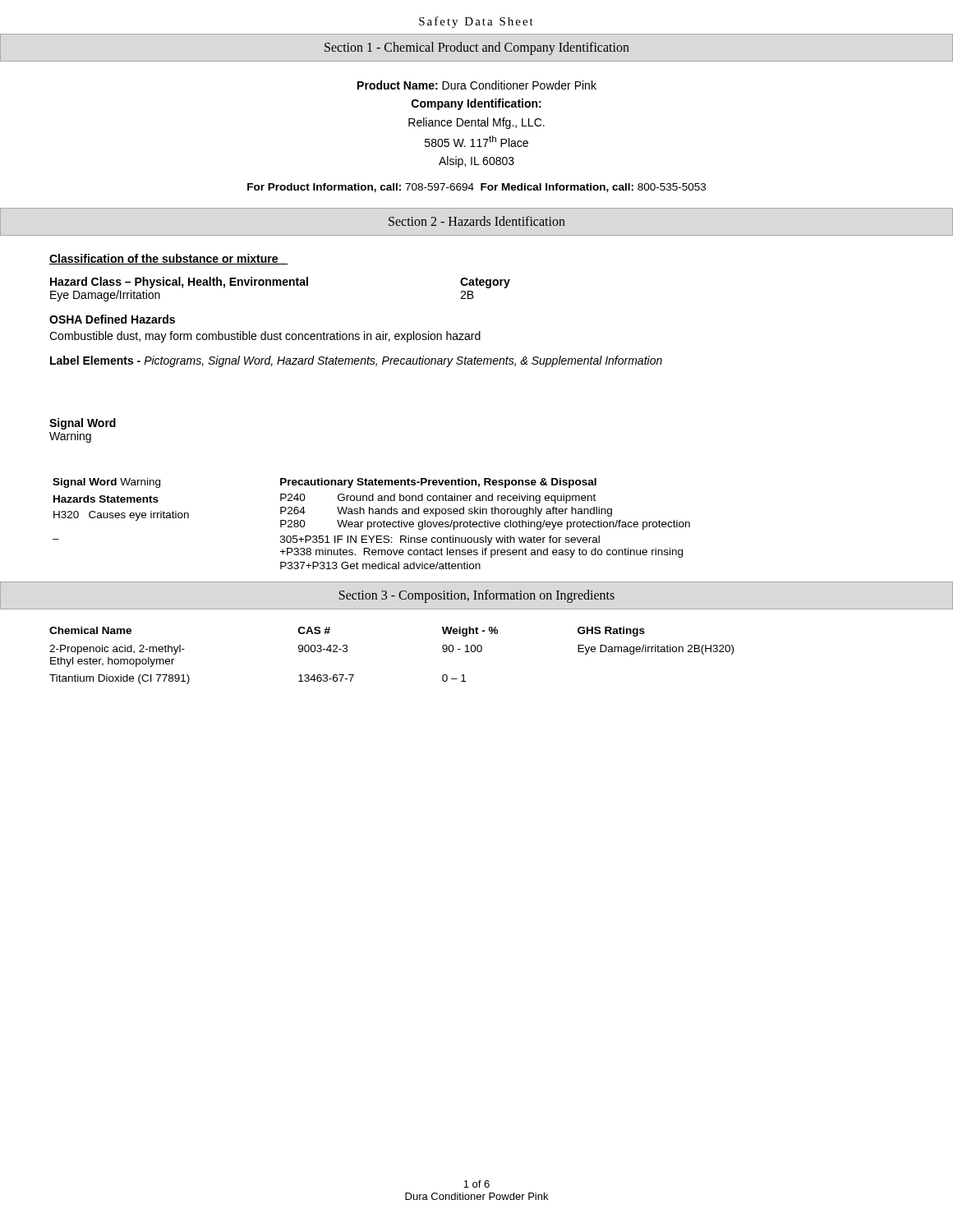Find the block starting "Section 2 - Hazards Identification"

tap(476, 221)
